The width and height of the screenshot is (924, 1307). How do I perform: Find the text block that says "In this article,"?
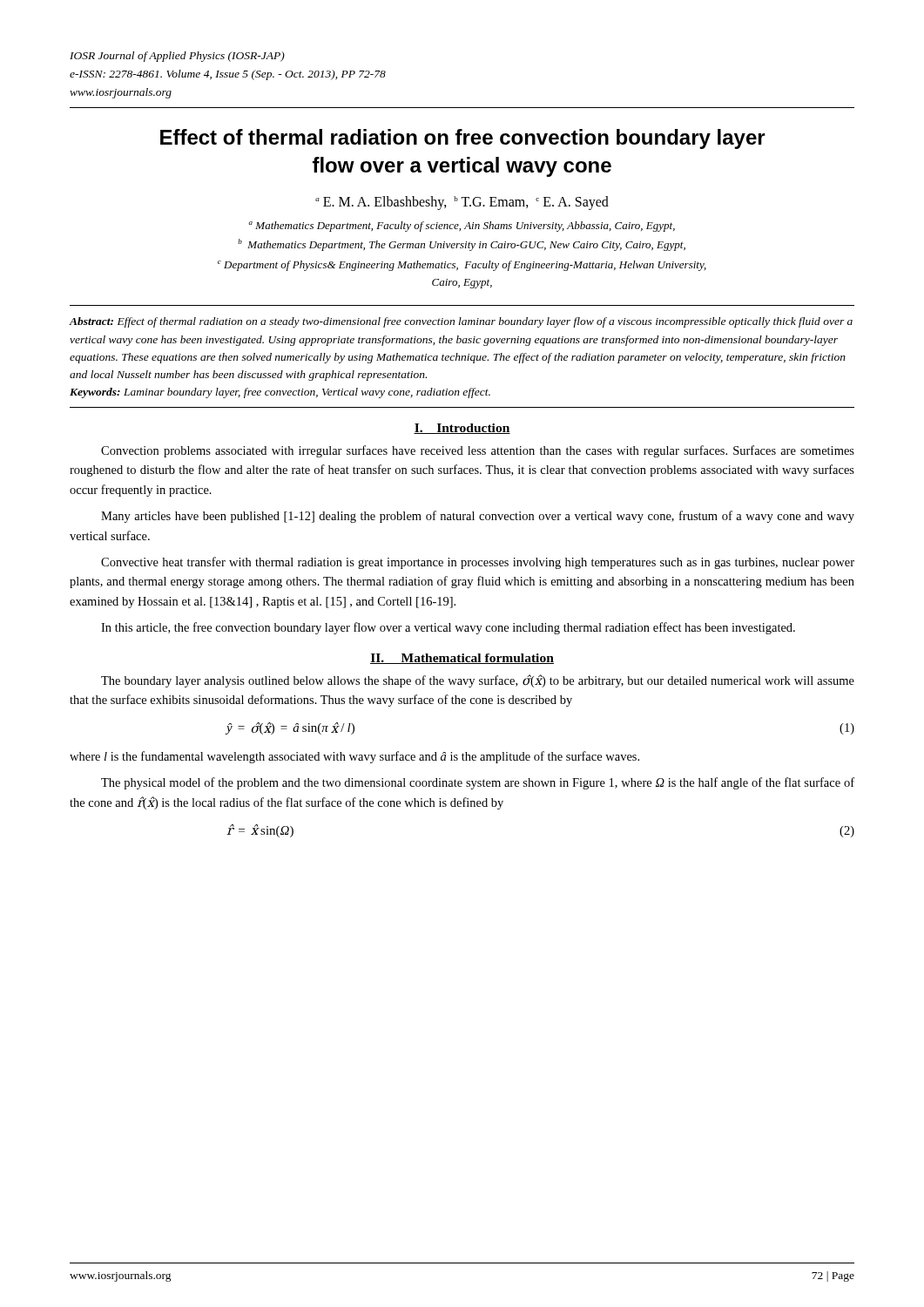[448, 628]
